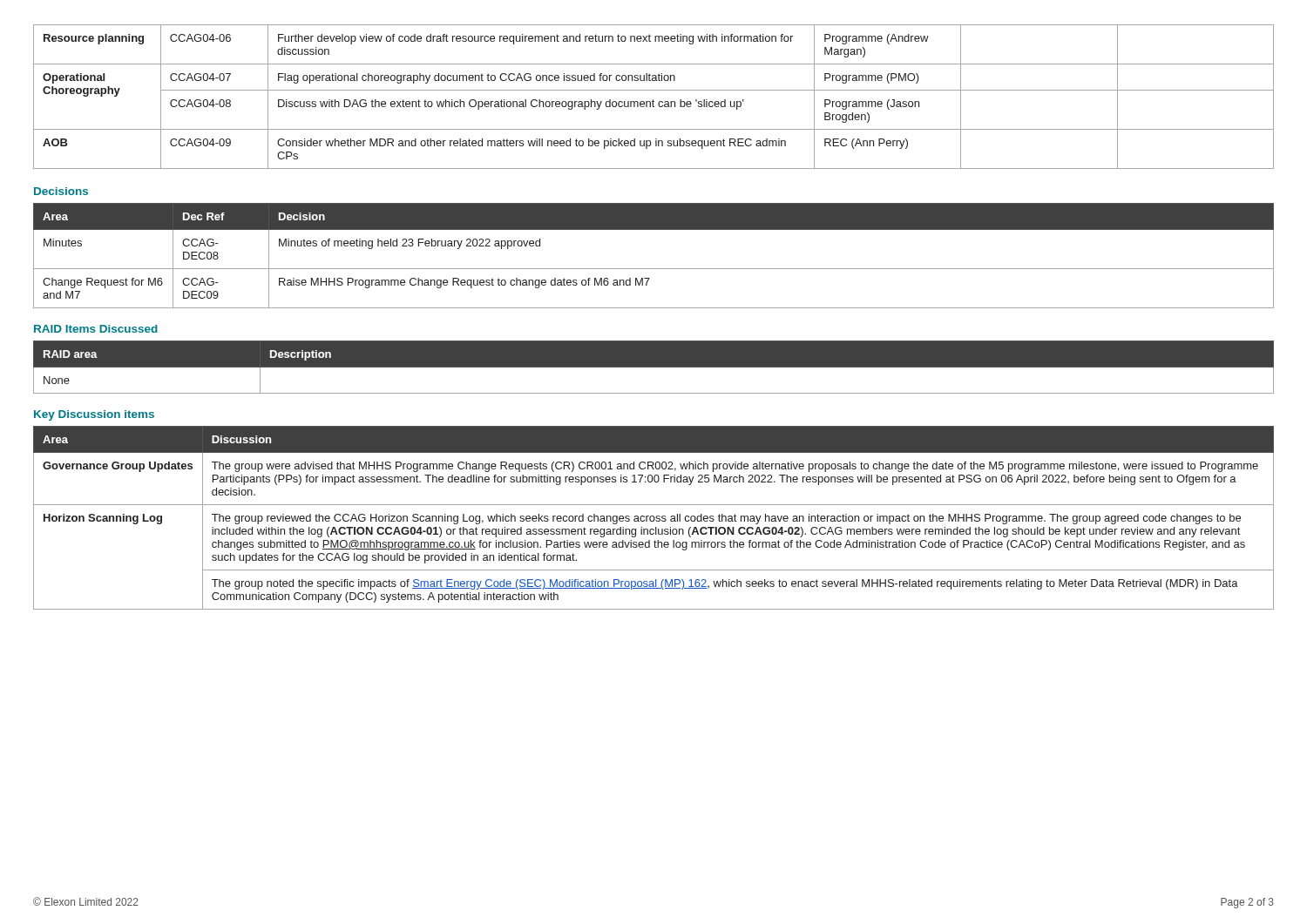Click on the table containing "Programme (PMO)"

pos(654,97)
